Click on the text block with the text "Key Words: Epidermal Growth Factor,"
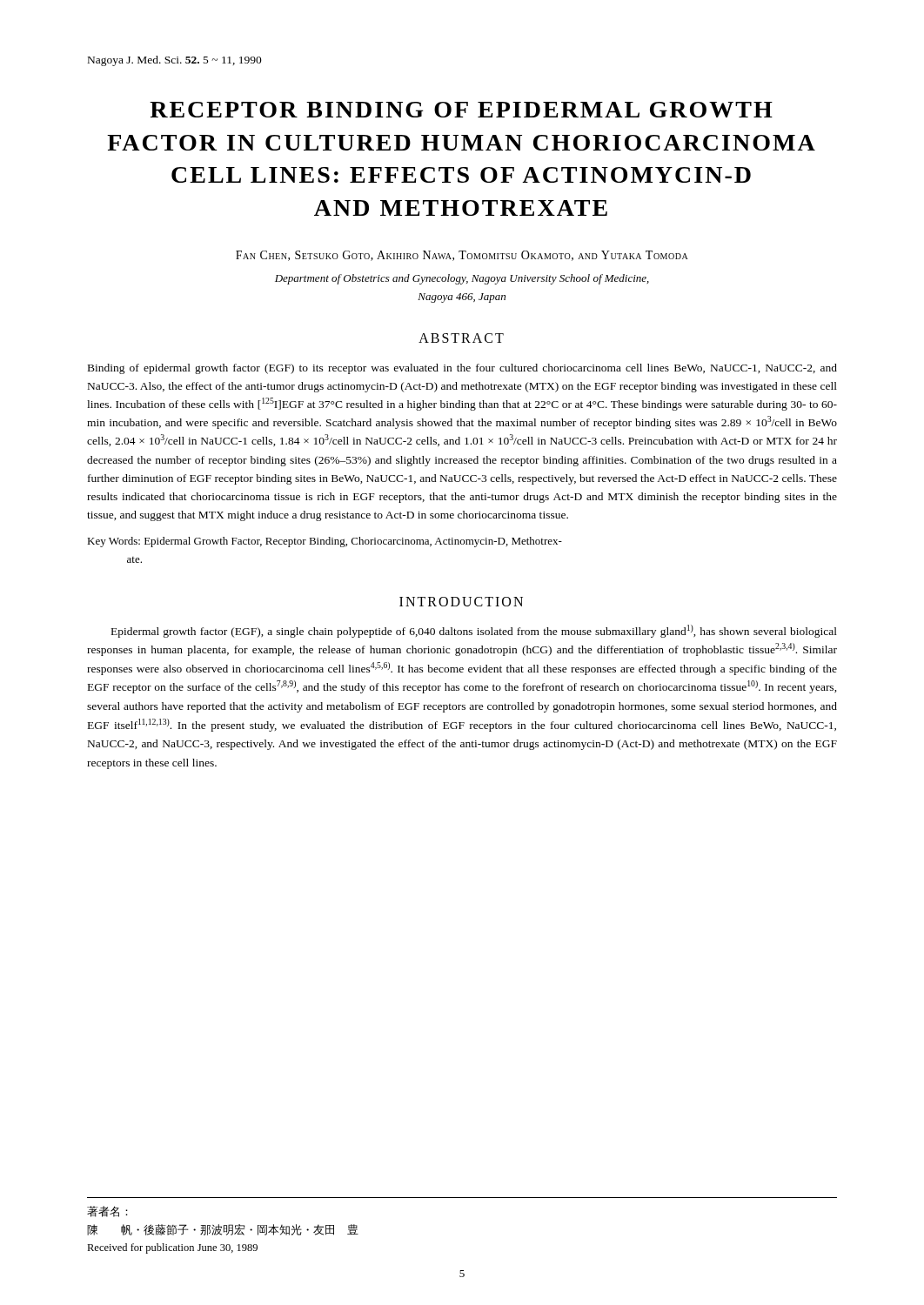The width and height of the screenshot is (924, 1305). coord(325,550)
